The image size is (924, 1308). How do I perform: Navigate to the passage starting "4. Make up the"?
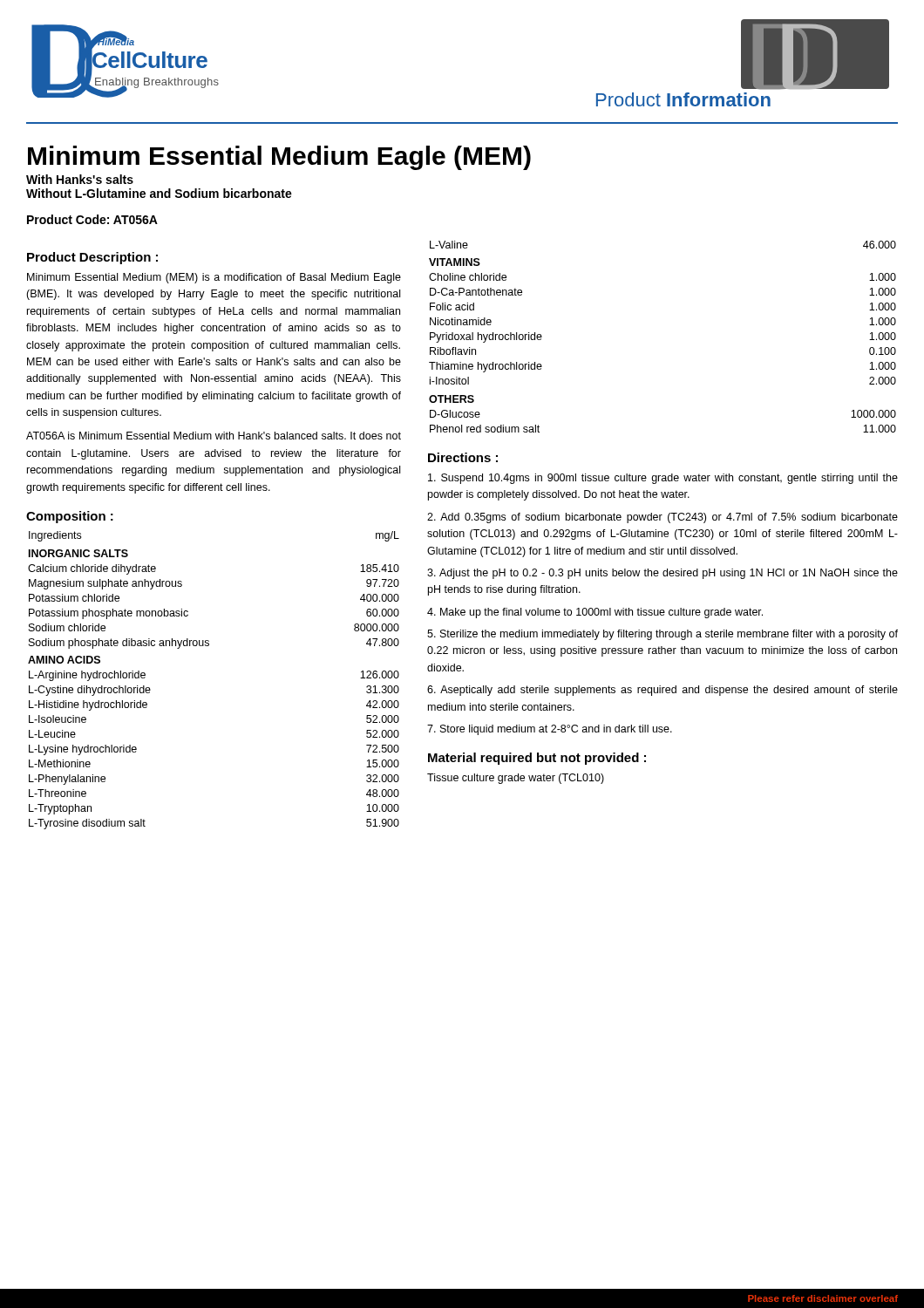pyautogui.click(x=596, y=612)
